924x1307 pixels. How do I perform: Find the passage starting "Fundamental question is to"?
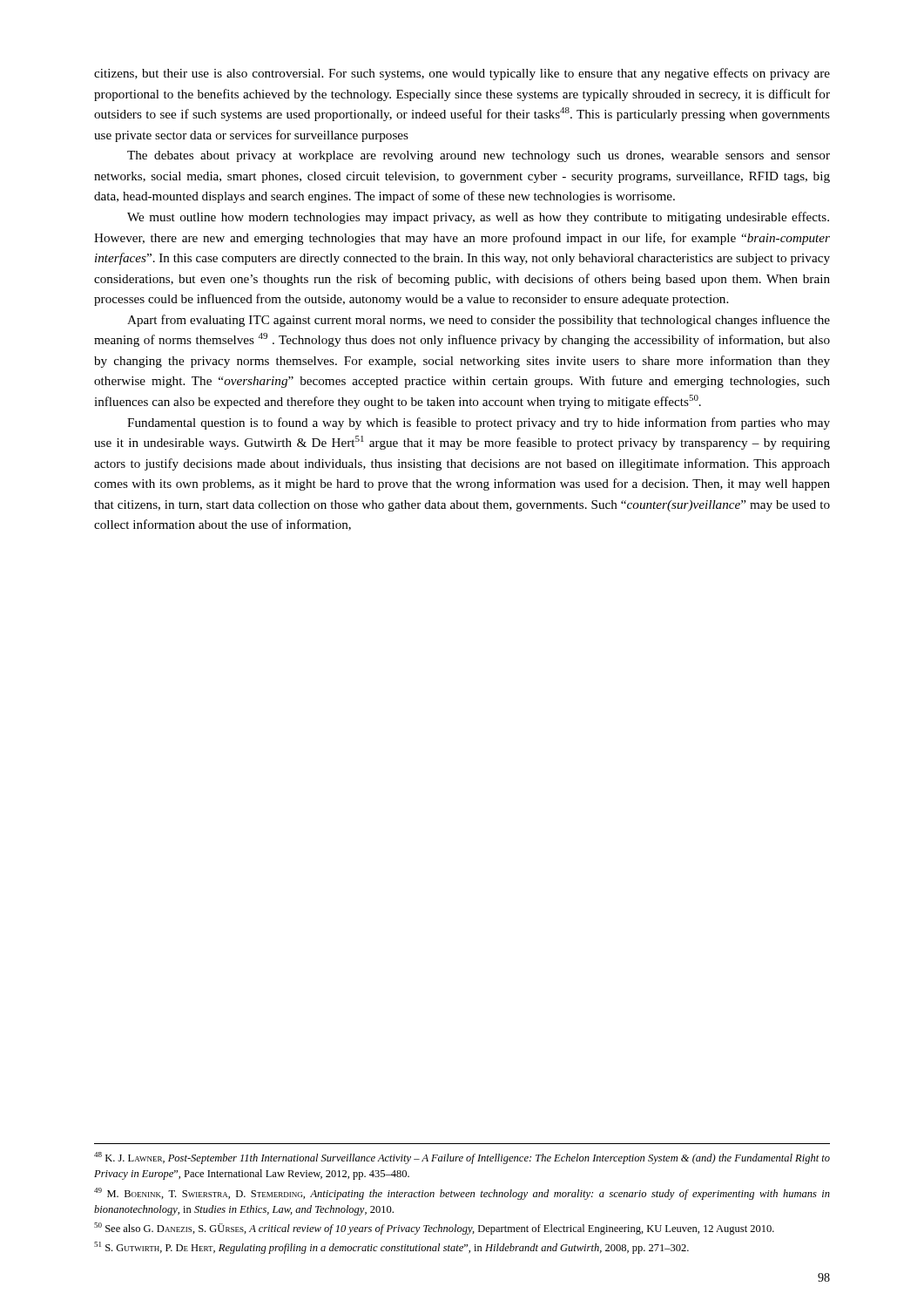tap(462, 473)
